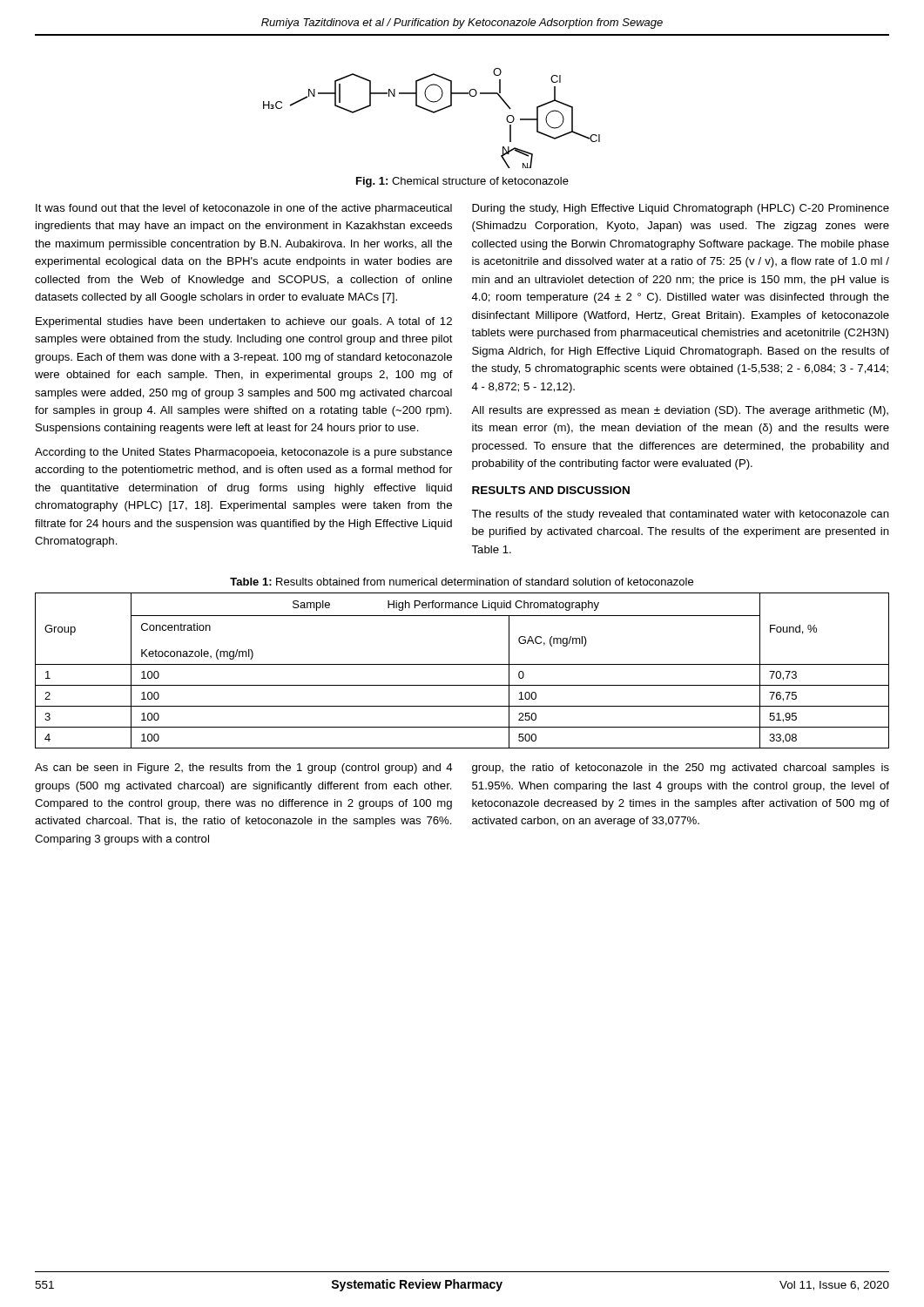
Task: Point to the block beginning "Experimental studies have been undertaken"
Action: tap(244, 374)
